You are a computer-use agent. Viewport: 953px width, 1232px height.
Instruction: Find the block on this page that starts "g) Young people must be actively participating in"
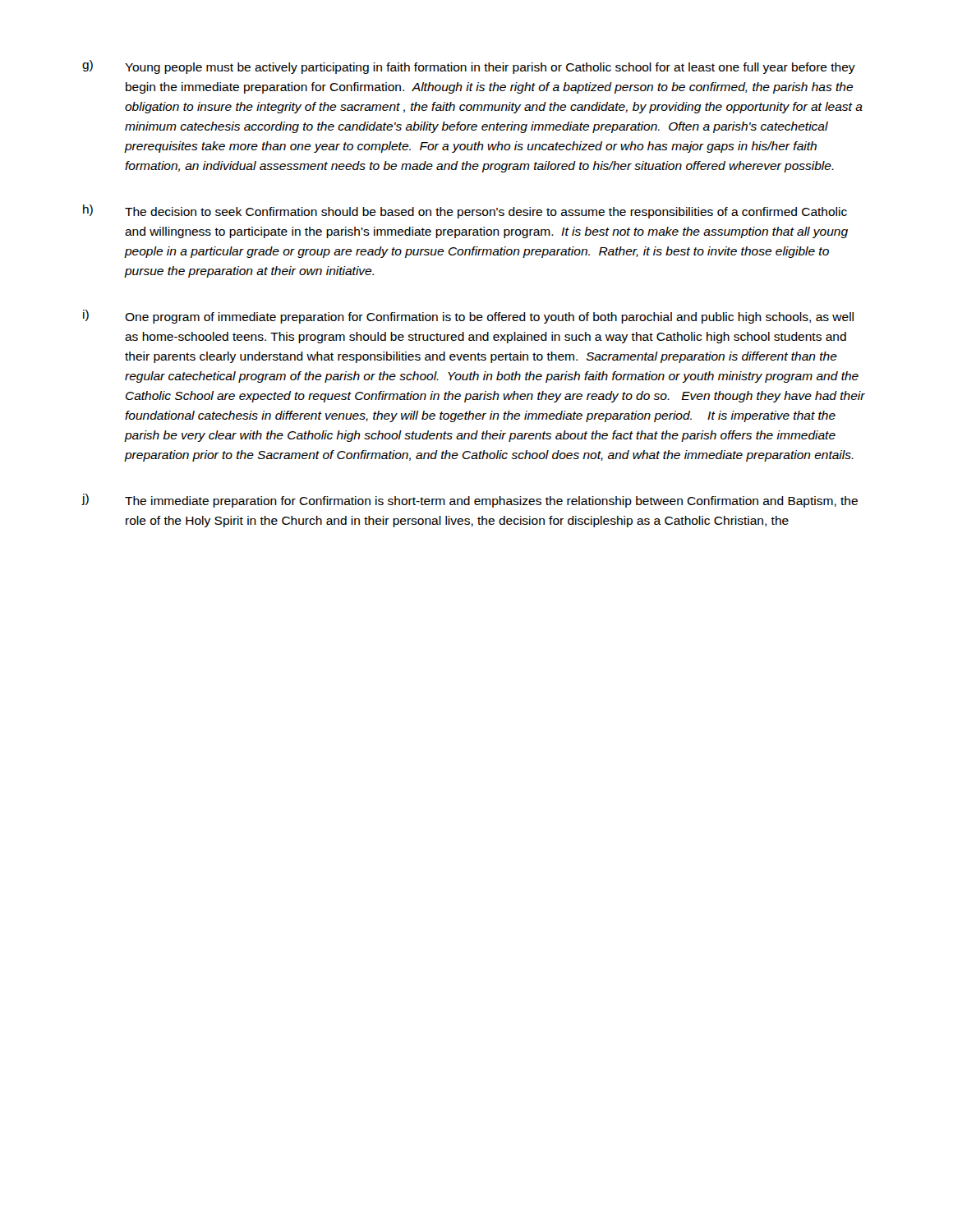click(x=476, y=117)
